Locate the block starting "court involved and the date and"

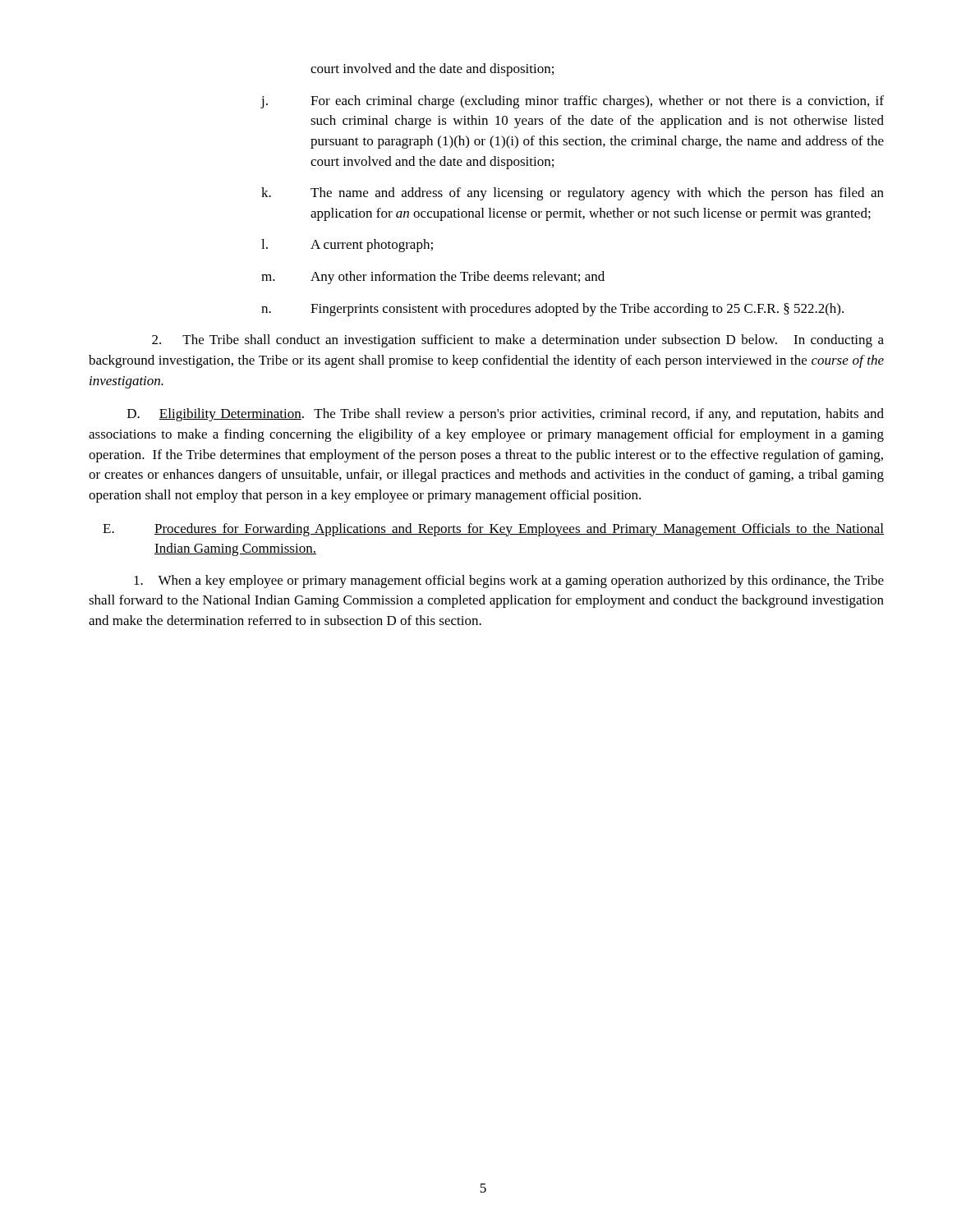coord(433,69)
